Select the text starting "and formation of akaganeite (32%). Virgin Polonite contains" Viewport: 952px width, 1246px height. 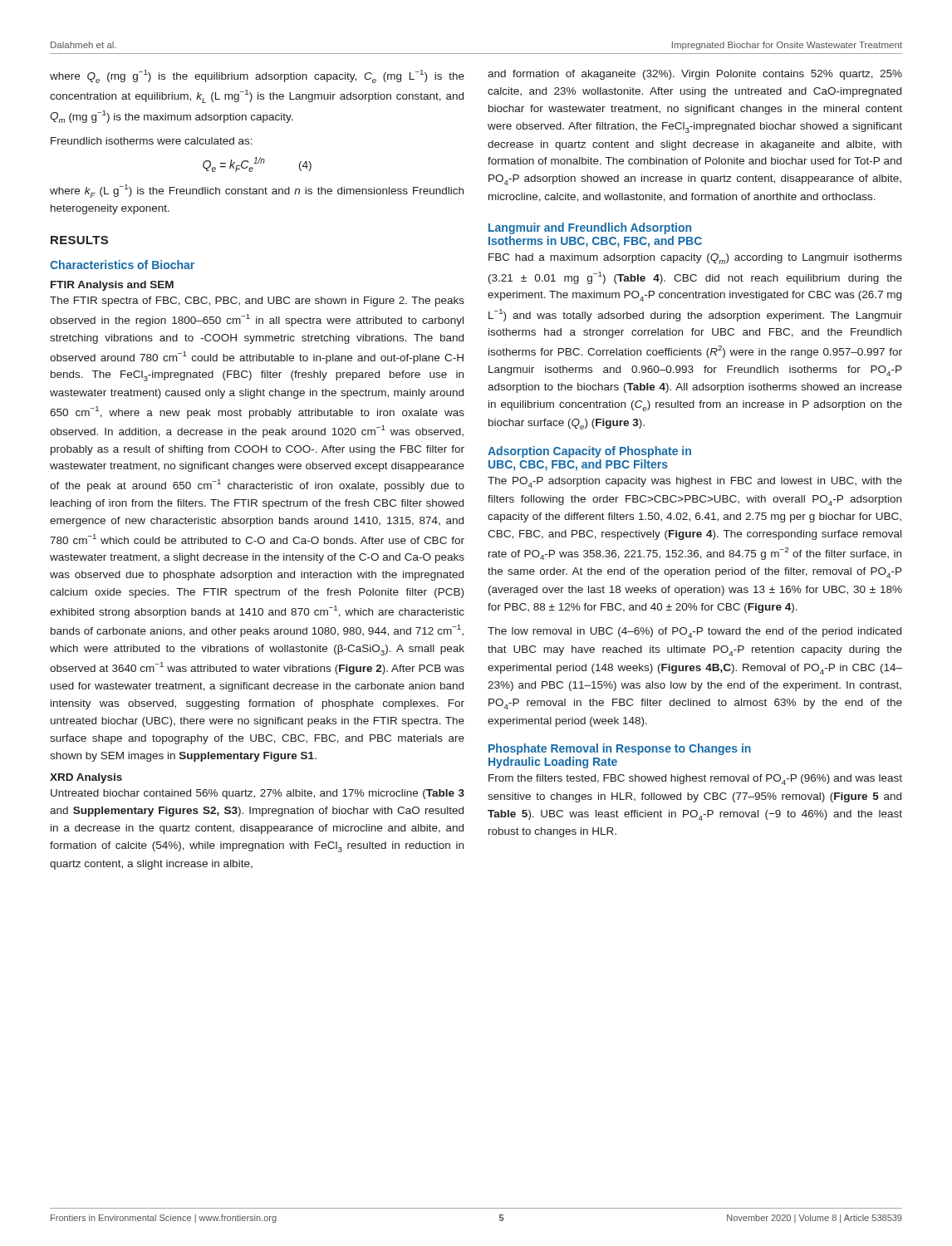(x=695, y=136)
